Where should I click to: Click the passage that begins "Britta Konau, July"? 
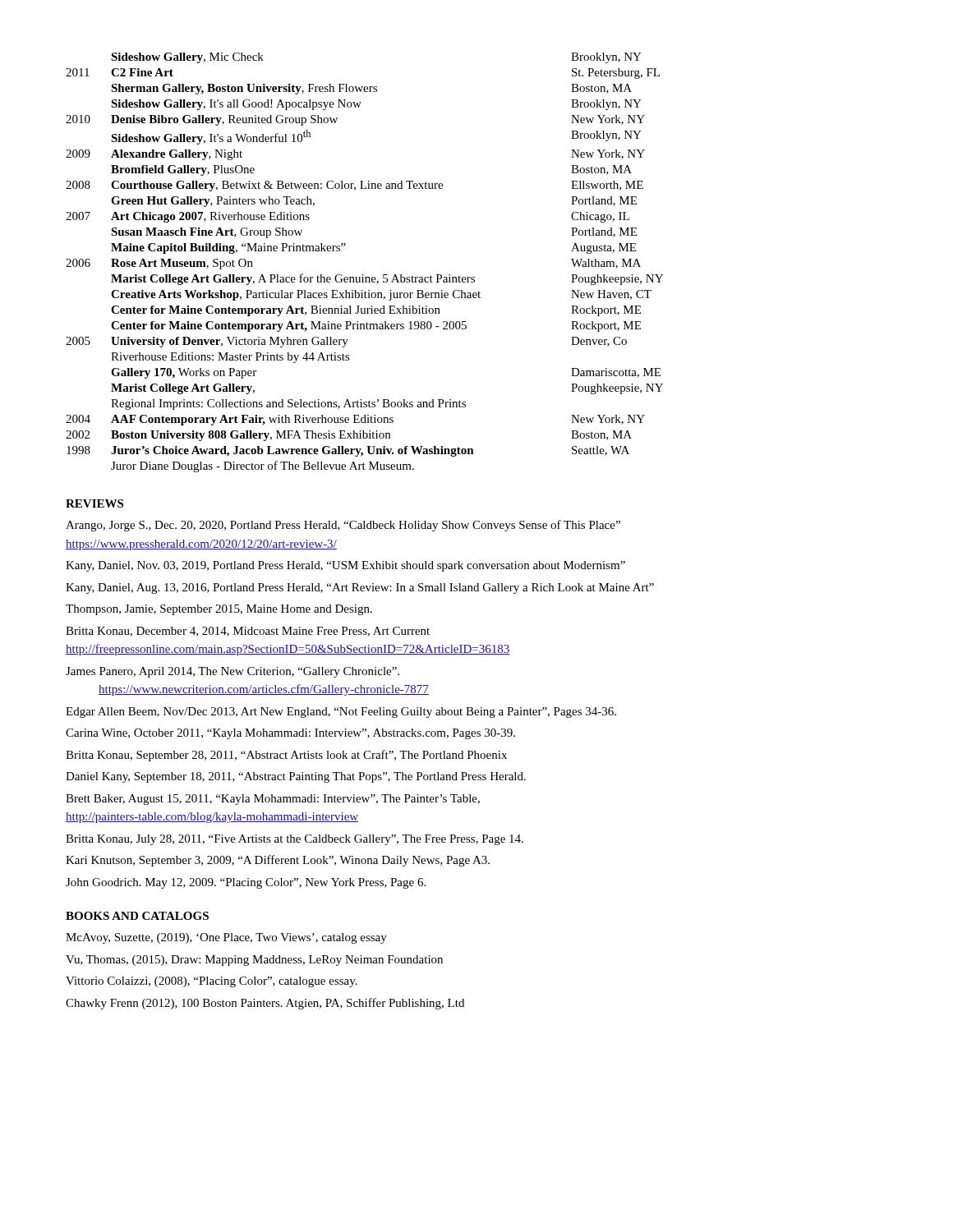pyautogui.click(x=295, y=838)
